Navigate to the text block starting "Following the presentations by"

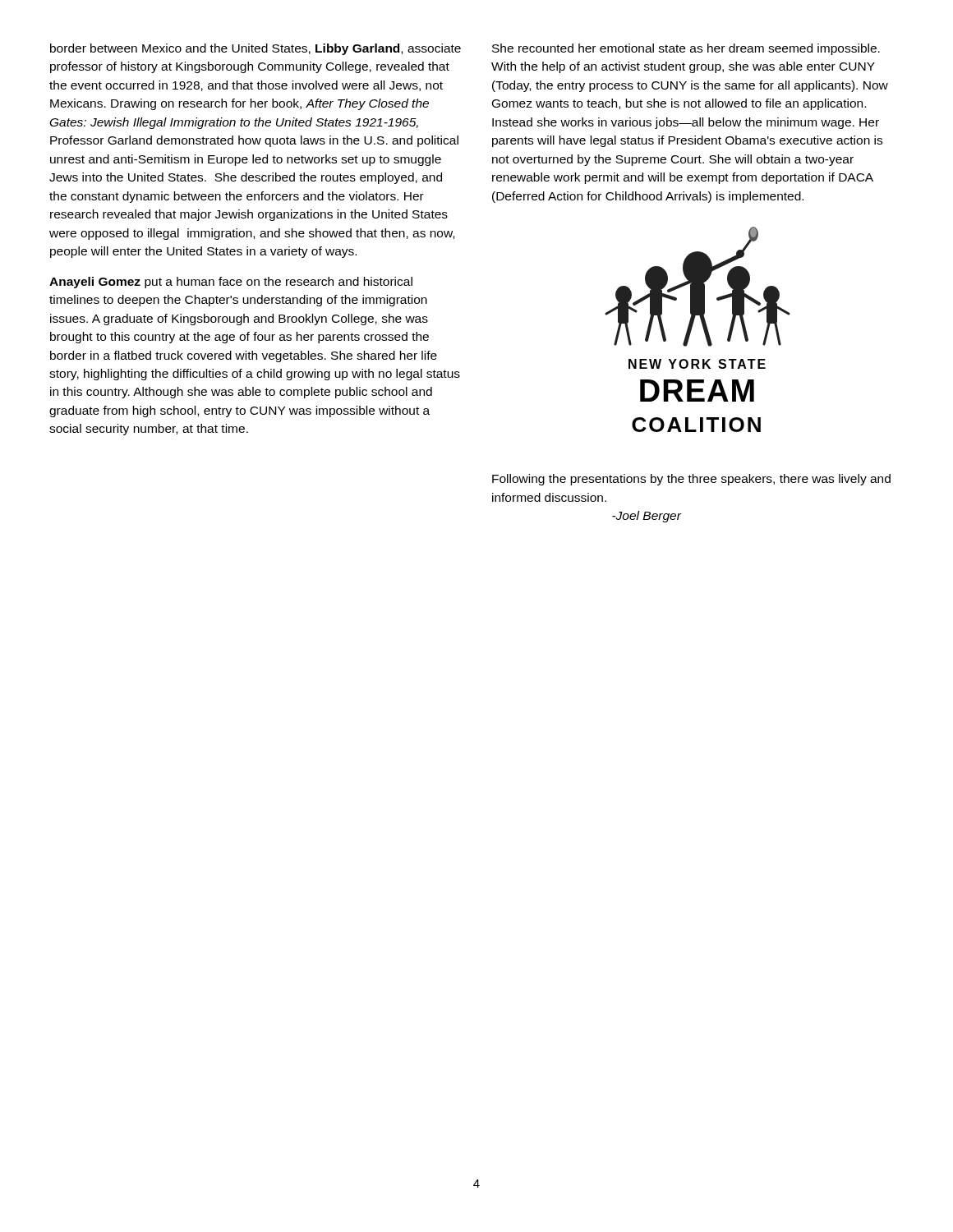[x=691, y=480]
